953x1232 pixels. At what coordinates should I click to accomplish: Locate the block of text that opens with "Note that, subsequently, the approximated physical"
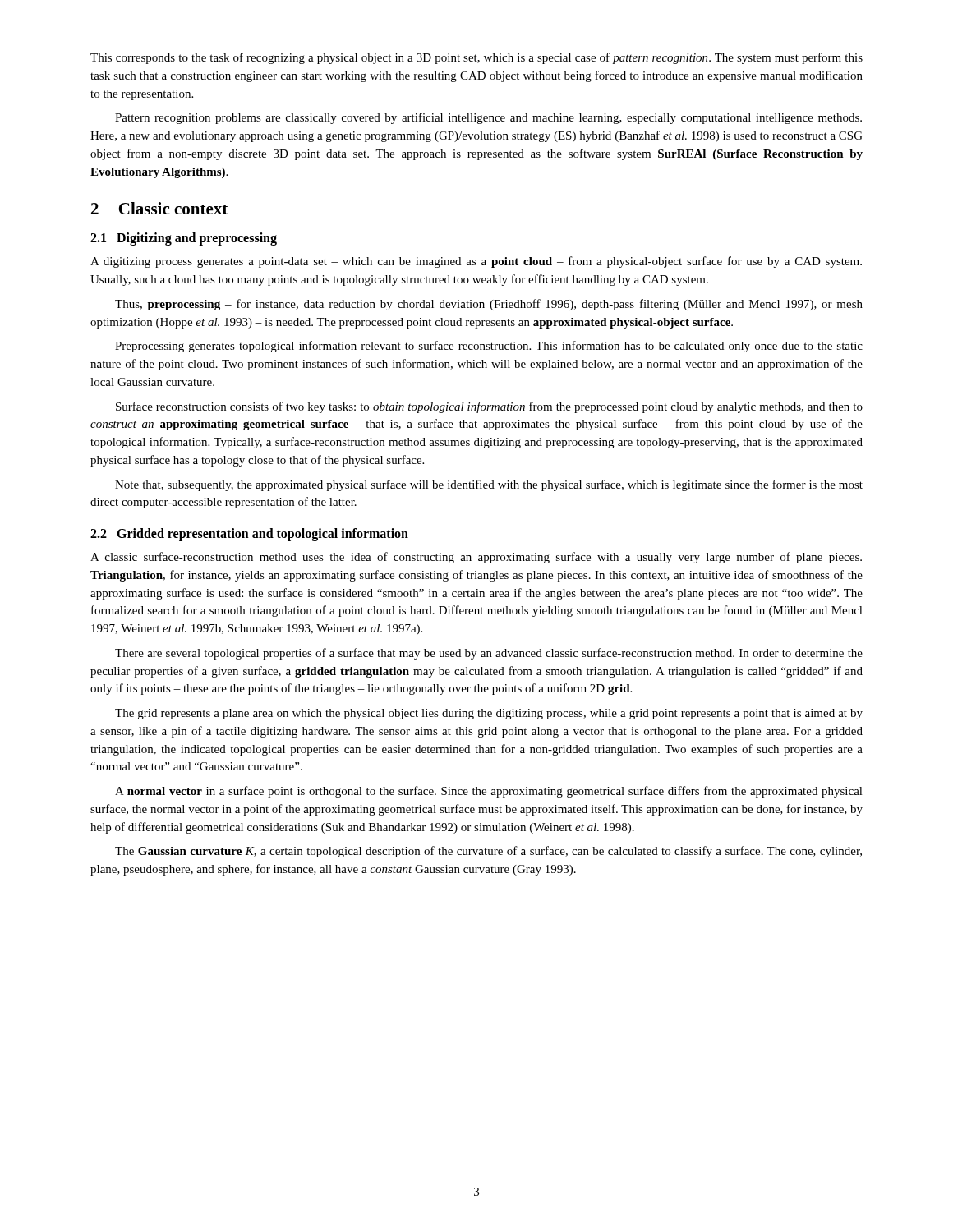[476, 493]
